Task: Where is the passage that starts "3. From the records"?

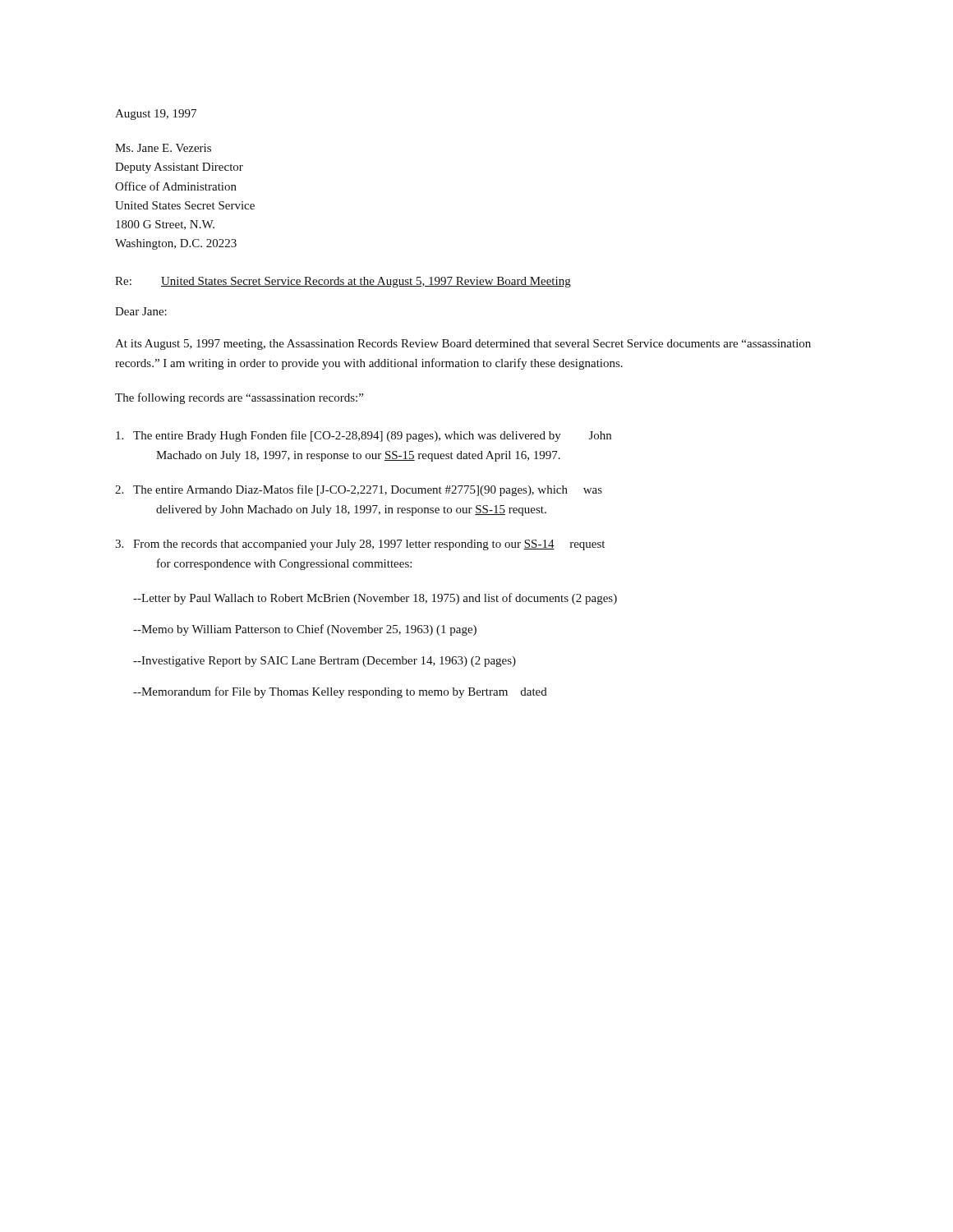Action: click(476, 554)
